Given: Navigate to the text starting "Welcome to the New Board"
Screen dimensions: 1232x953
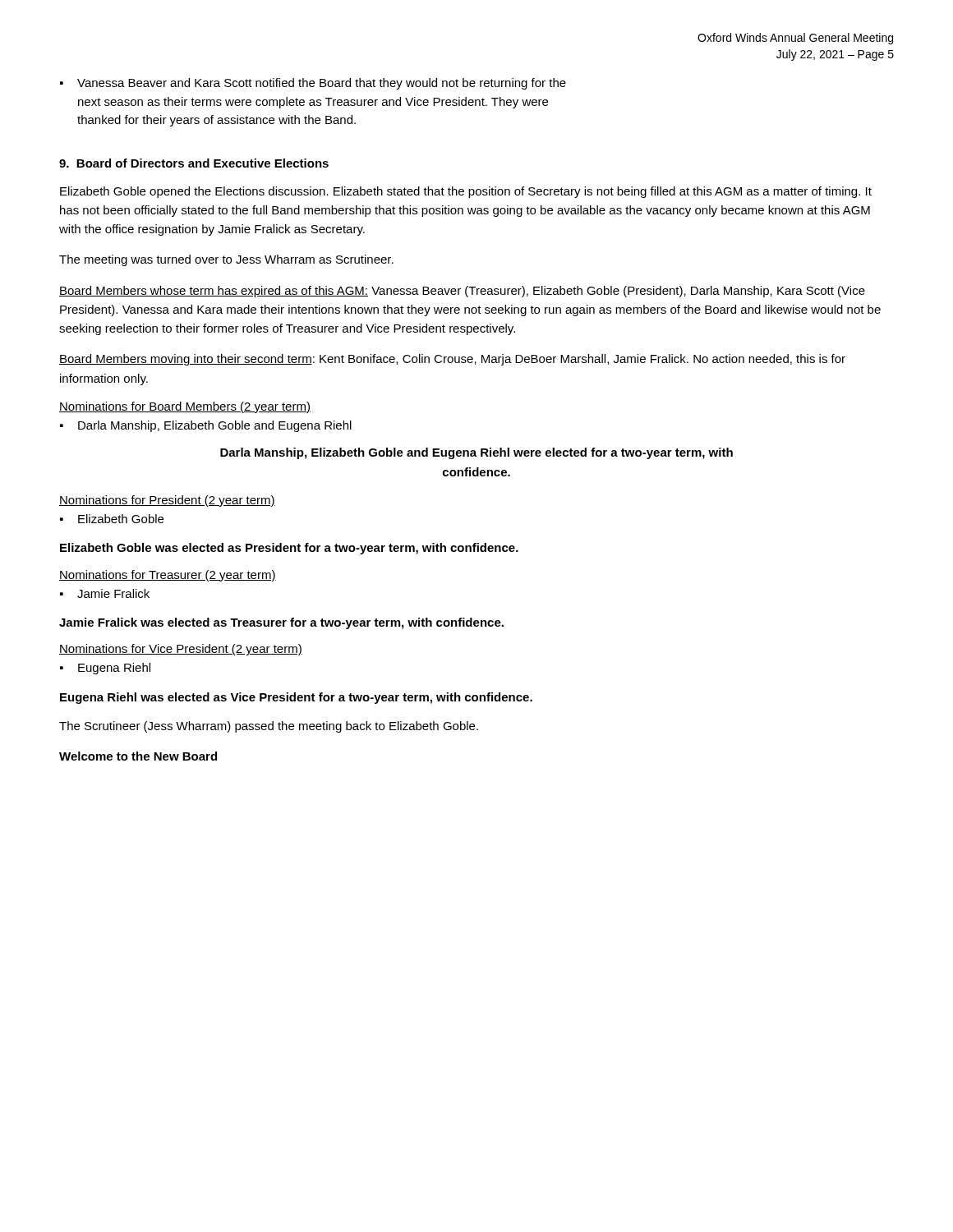Looking at the screenshot, I should pyautogui.click(x=138, y=756).
